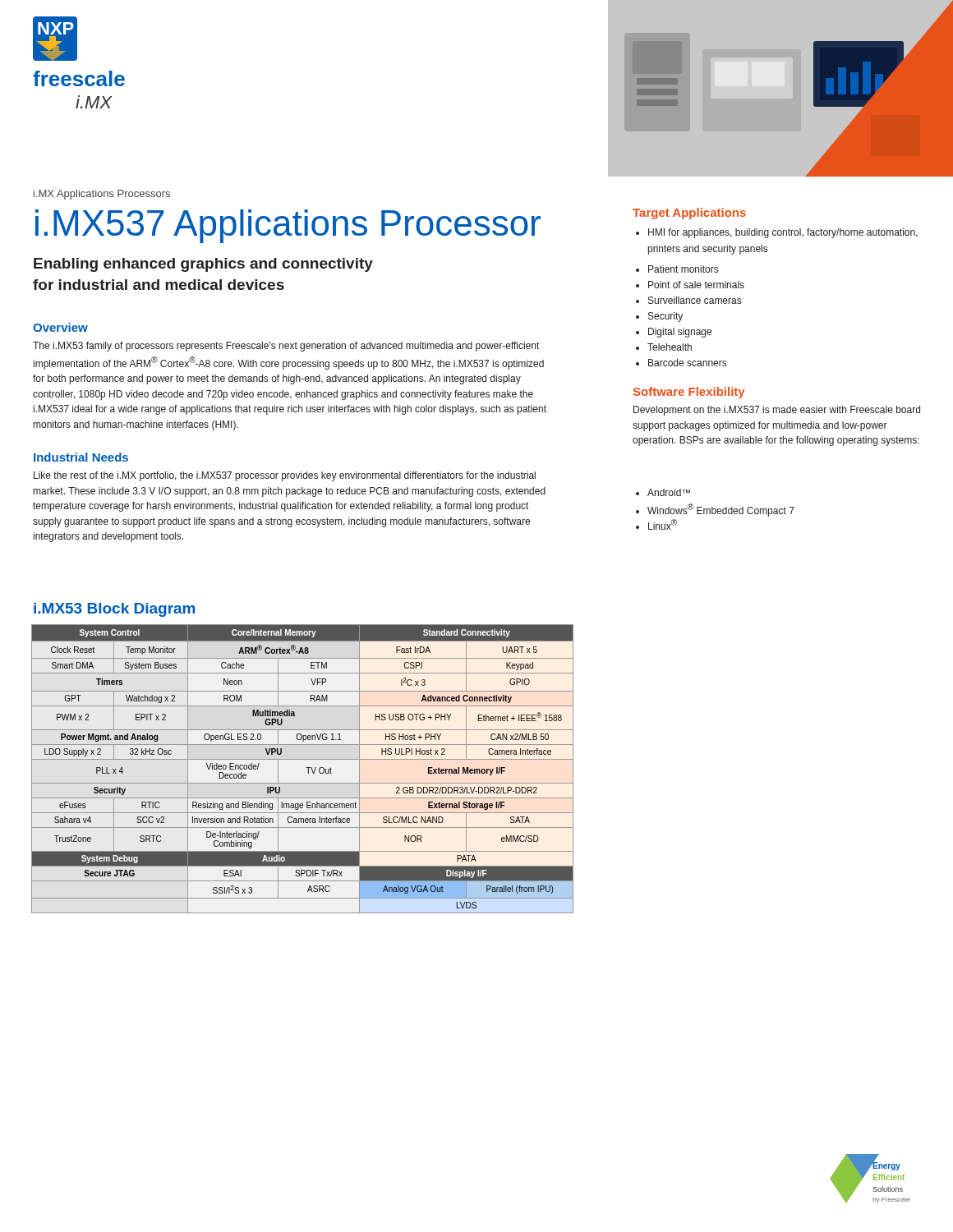
Task: Find the element starting "Like the rest of"
Action: point(292,506)
